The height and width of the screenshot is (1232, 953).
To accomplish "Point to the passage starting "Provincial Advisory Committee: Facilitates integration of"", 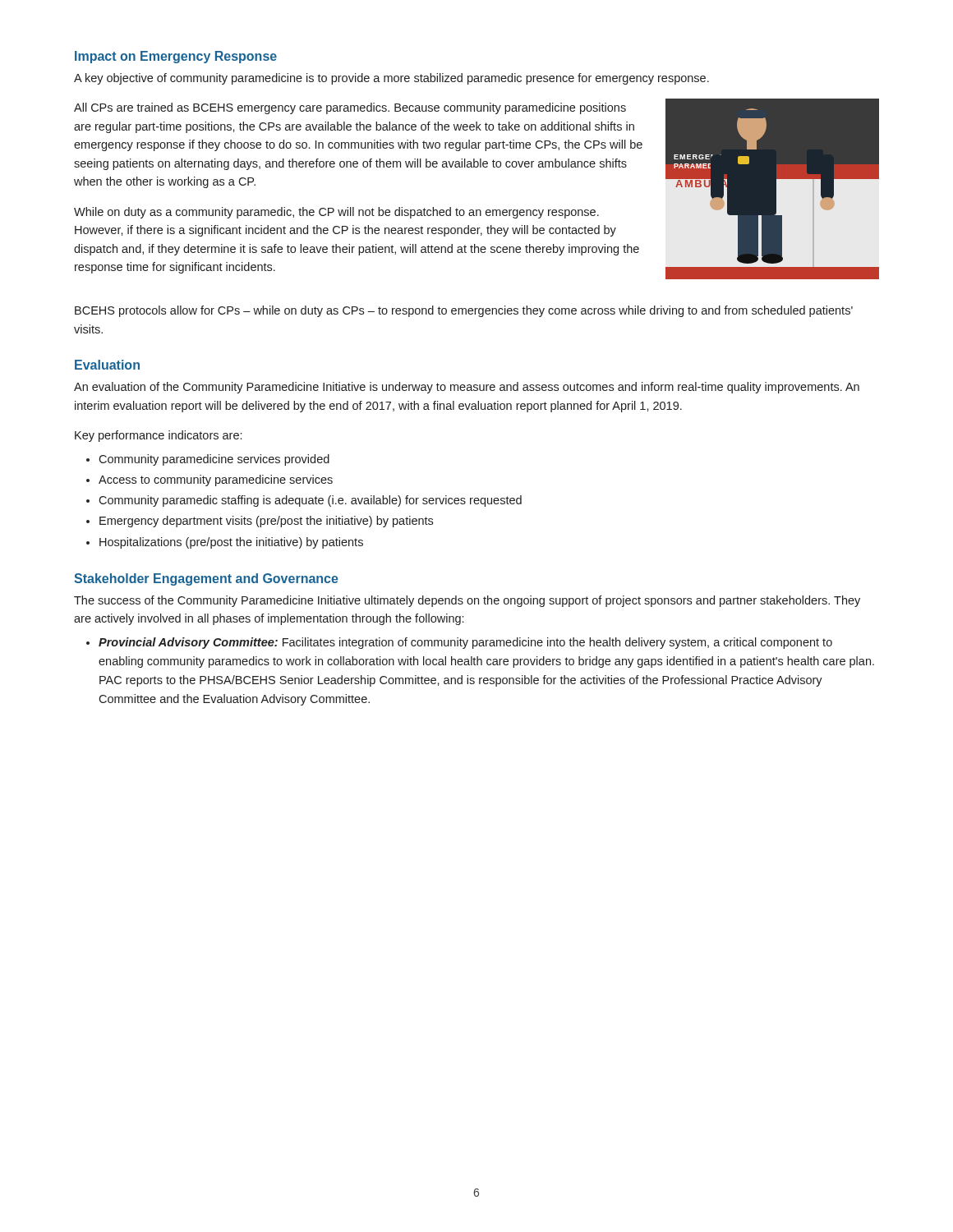I will (x=487, y=671).
